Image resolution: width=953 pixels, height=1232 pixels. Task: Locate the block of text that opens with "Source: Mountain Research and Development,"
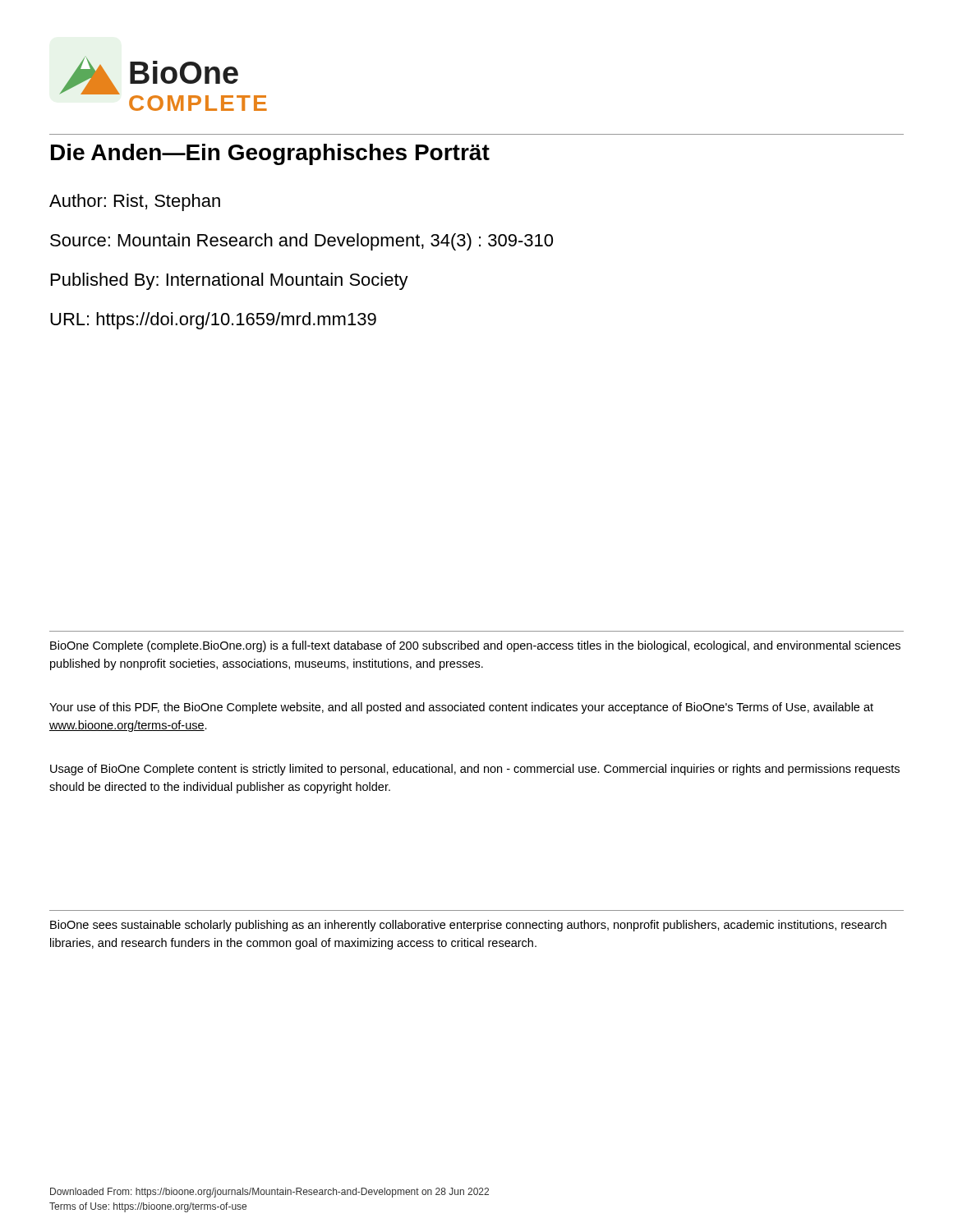pyautogui.click(x=301, y=240)
